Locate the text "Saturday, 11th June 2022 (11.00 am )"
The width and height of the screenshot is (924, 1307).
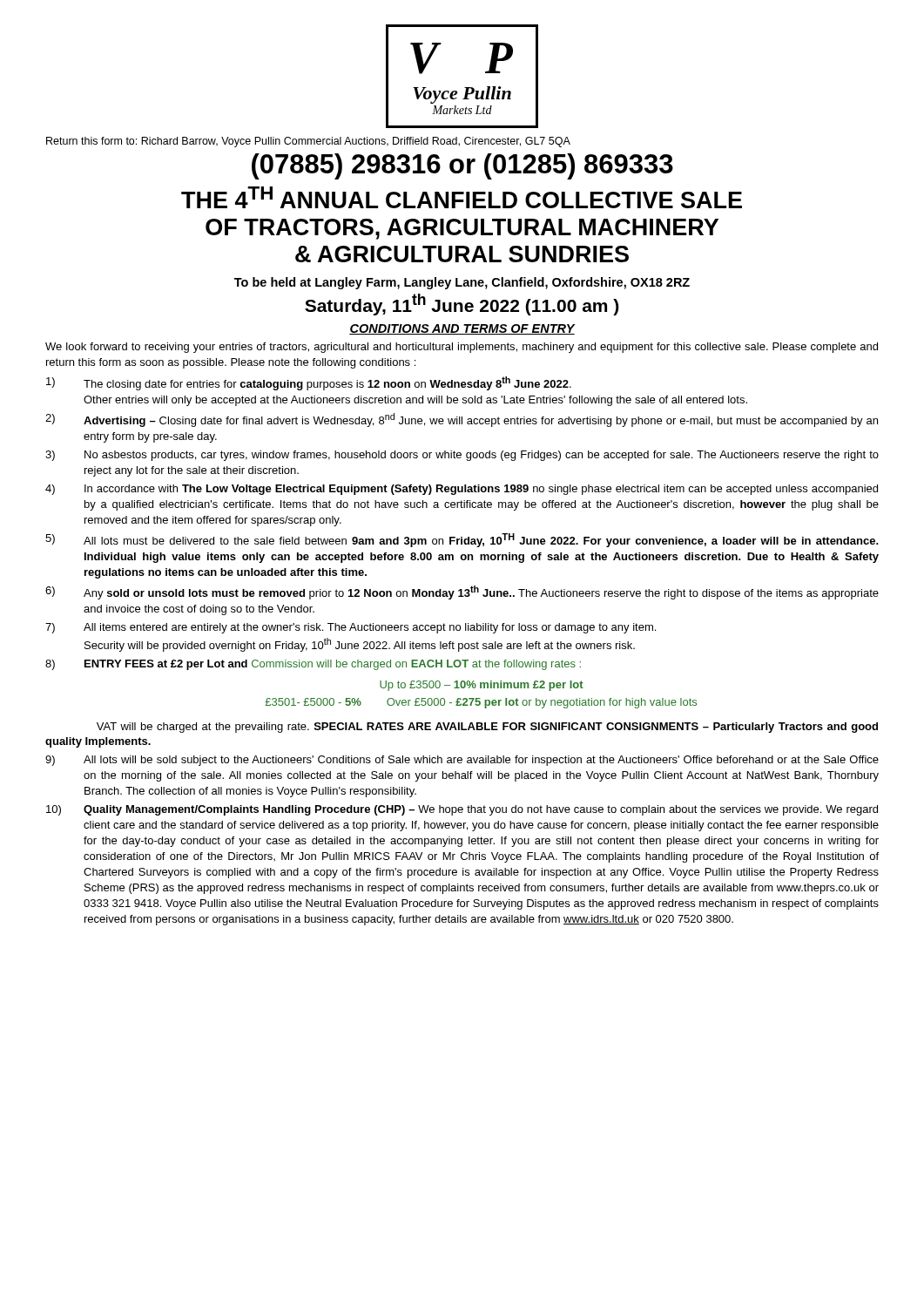point(462,303)
